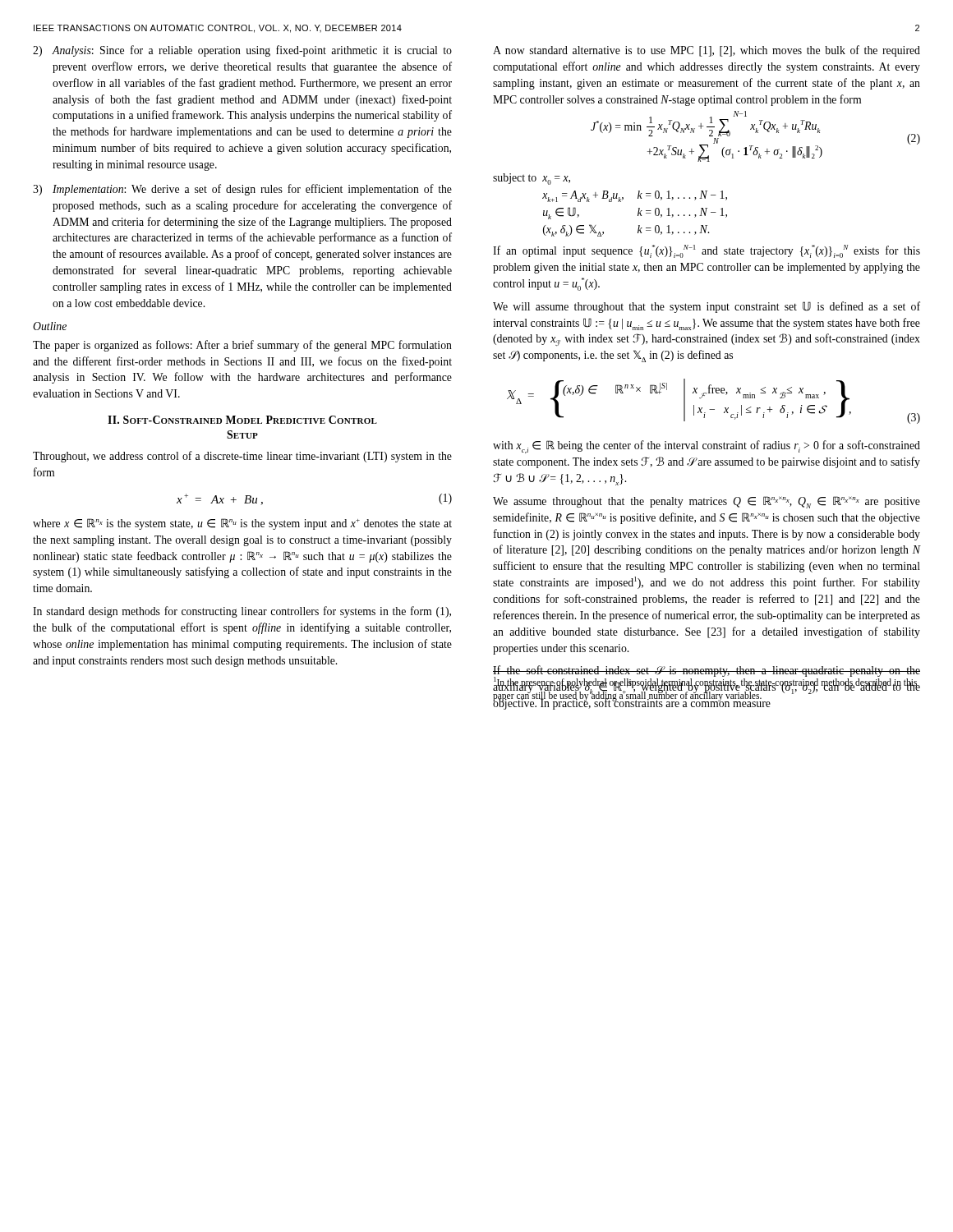
Task: Click on the text block starting "If the soft-constrained"
Action: point(707,687)
